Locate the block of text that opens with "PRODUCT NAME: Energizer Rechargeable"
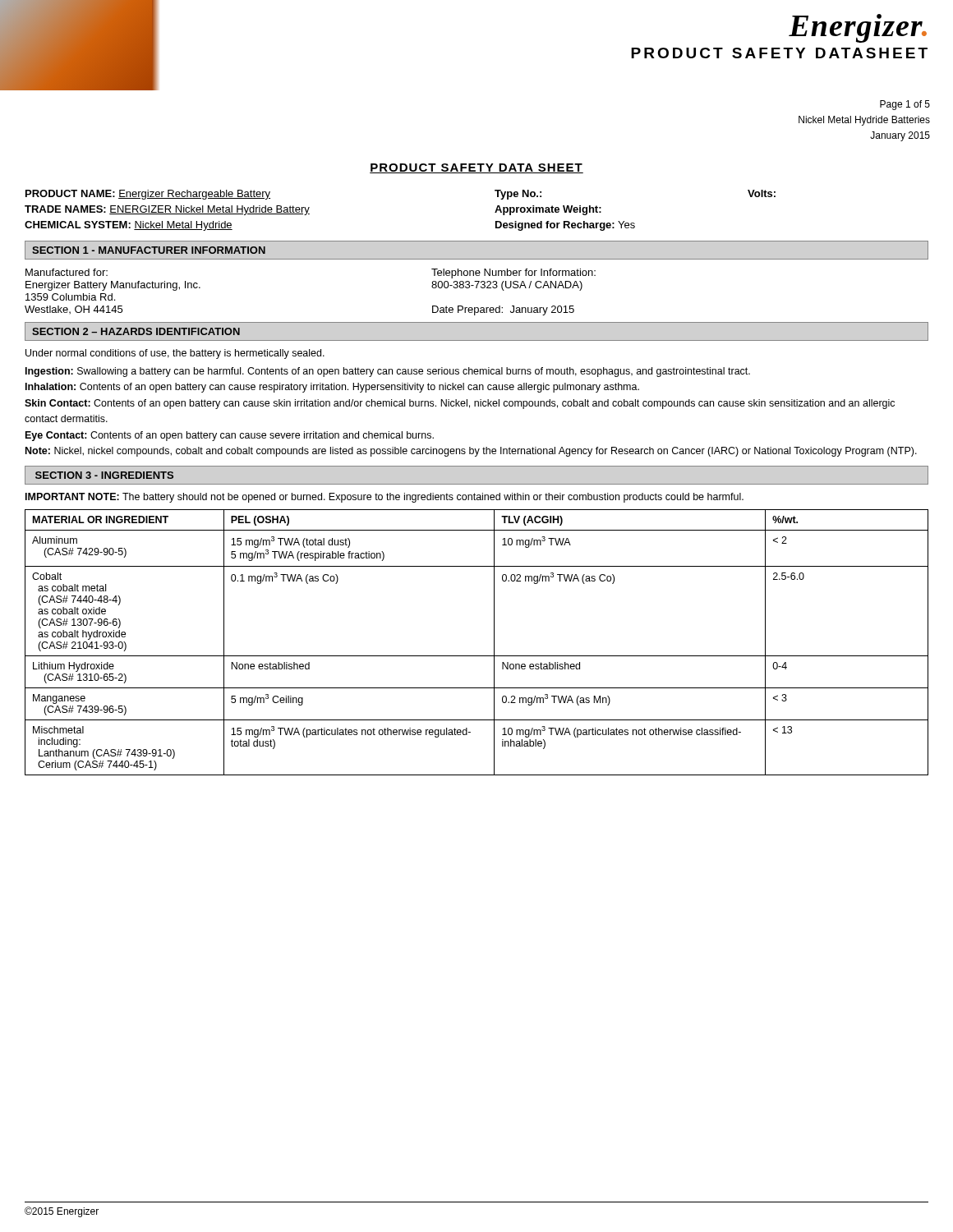The height and width of the screenshot is (1232, 953). pyautogui.click(x=148, y=193)
